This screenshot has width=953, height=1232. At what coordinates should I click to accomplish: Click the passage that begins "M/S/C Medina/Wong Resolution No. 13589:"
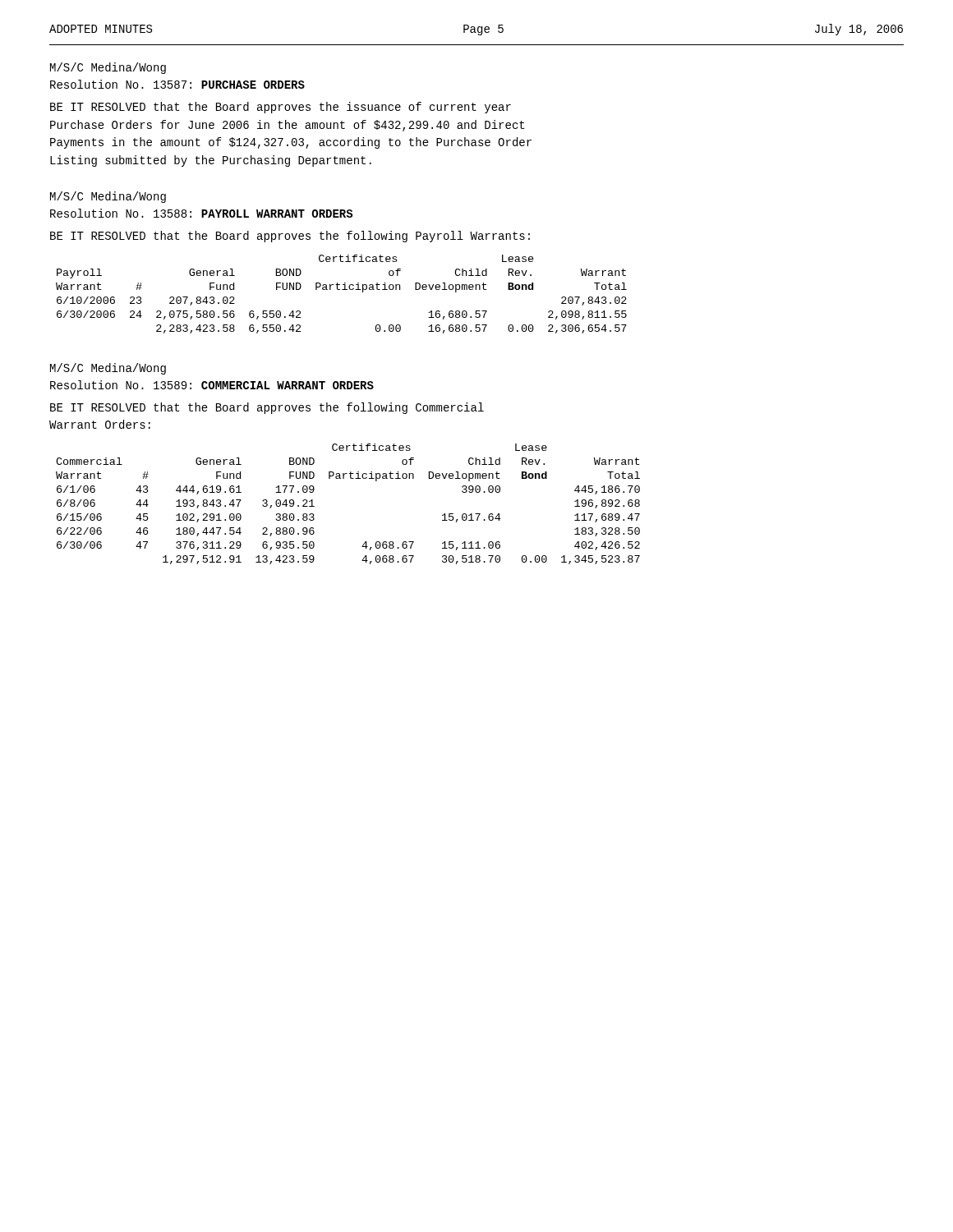pos(211,377)
